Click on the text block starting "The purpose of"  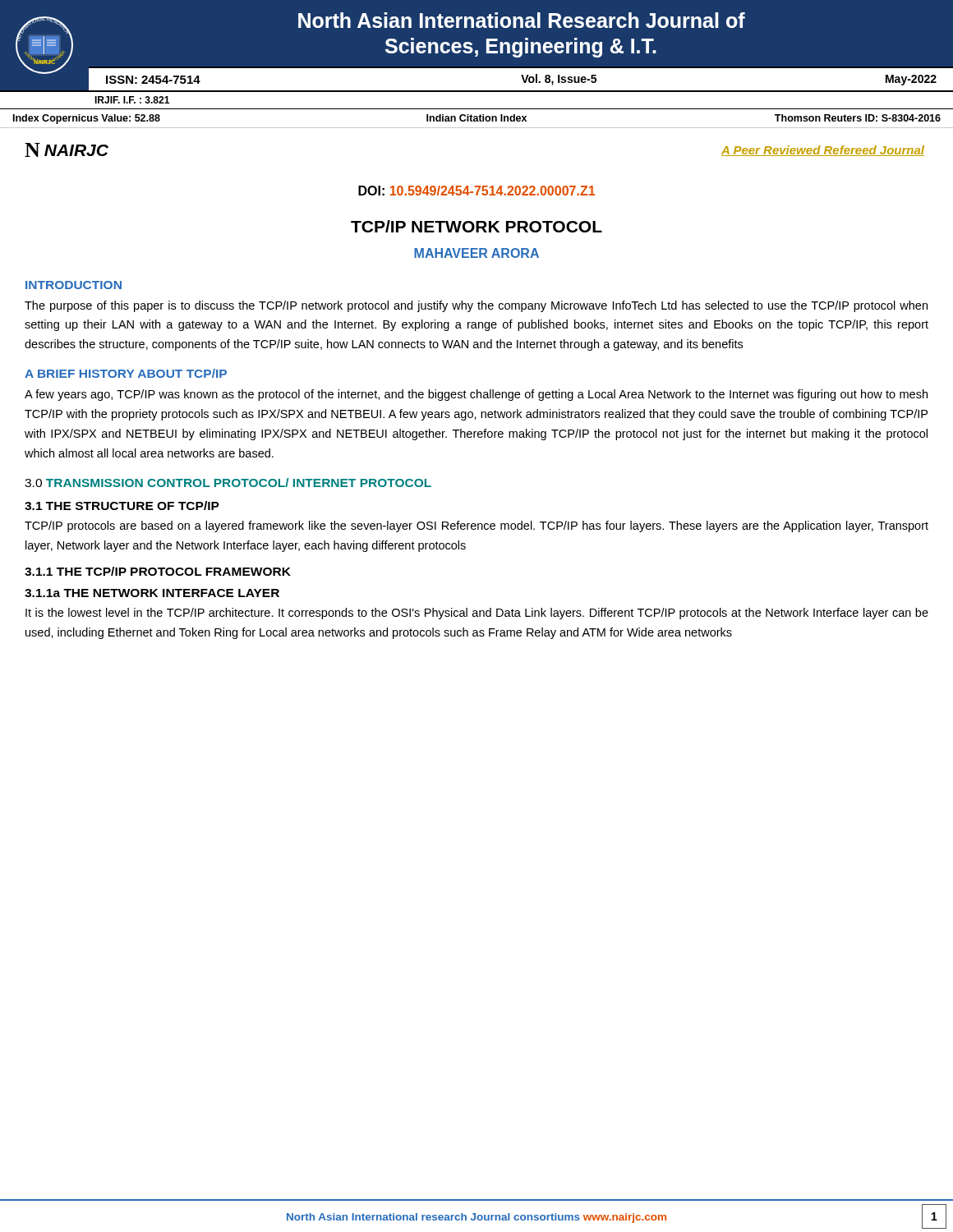tap(476, 325)
